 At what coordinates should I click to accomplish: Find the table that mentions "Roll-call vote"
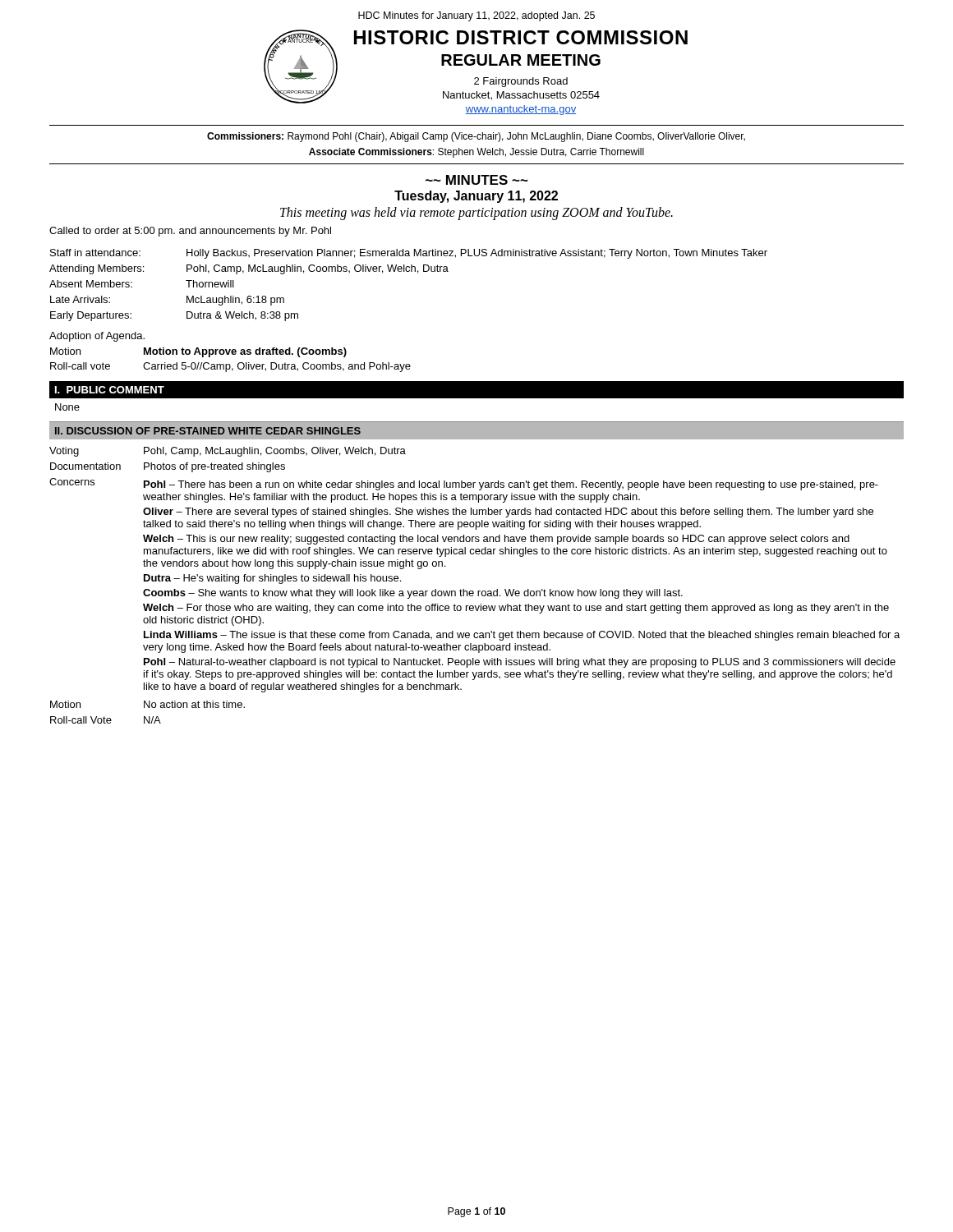tap(476, 358)
